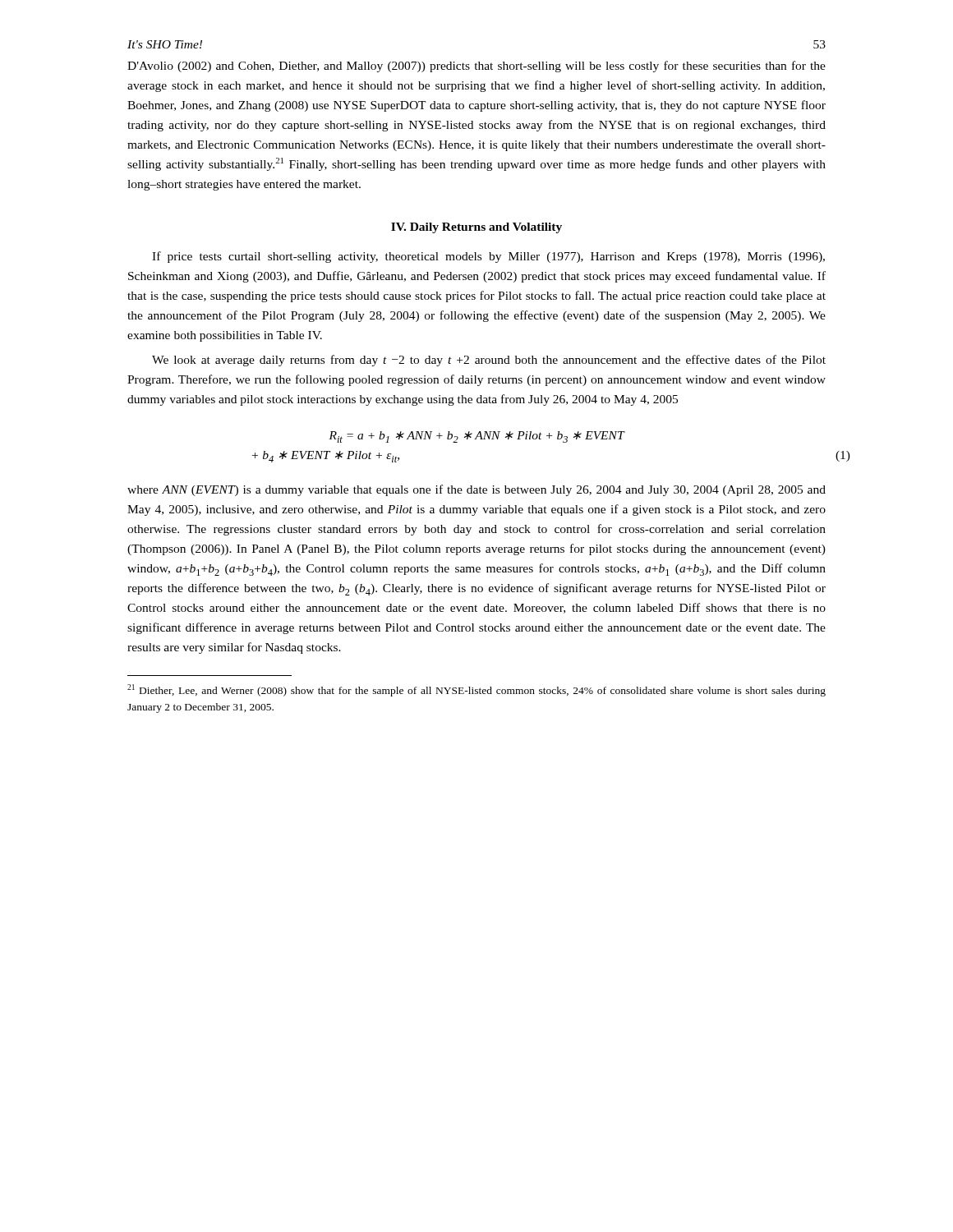Click where it says "IV. Daily Returns and Volatility"
The image size is (953, 1232).
(476, 226)
